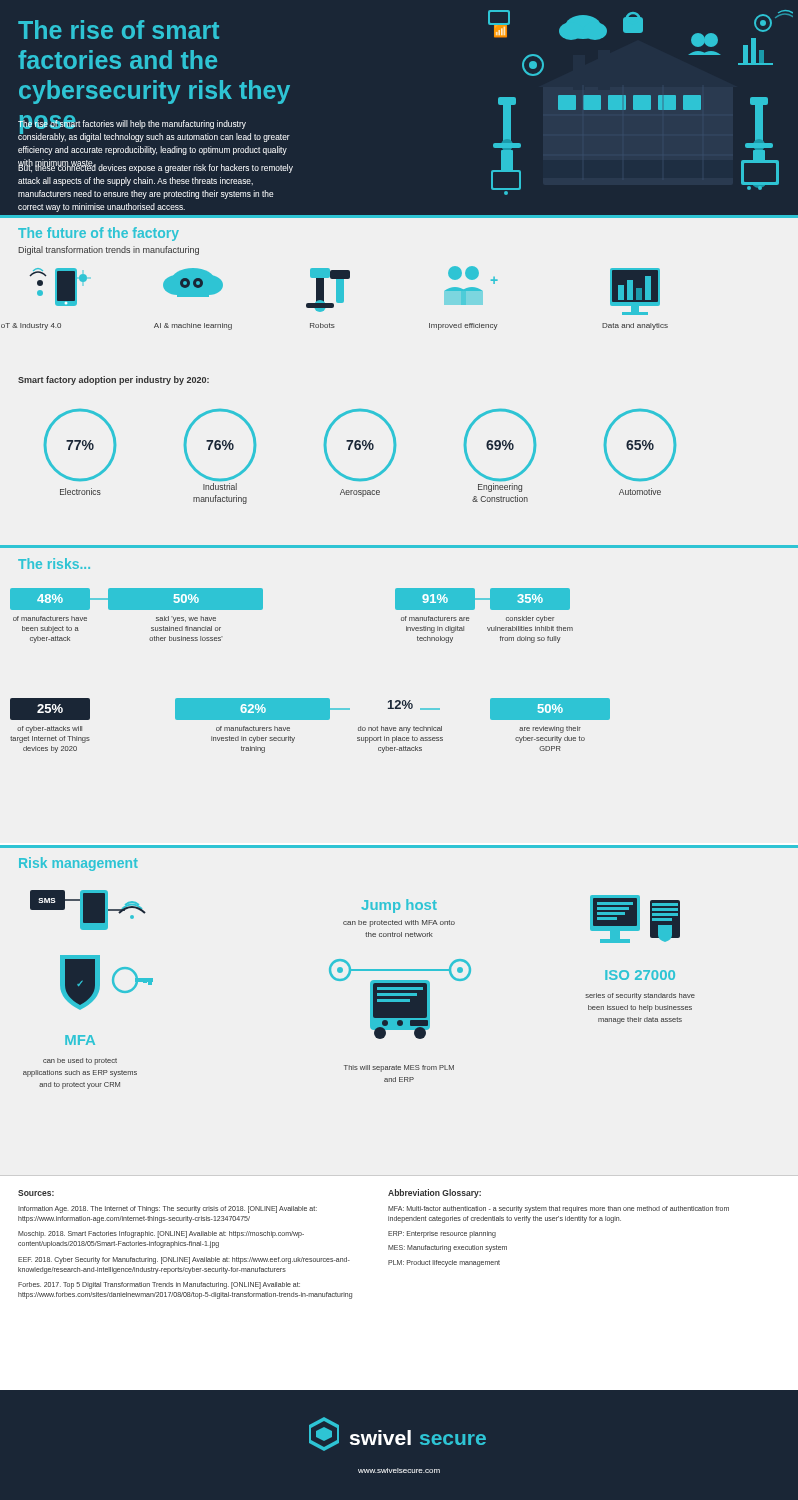Locate the text starting "The future of the factory"
This screenshot has height=1500, width=798.
99,233
